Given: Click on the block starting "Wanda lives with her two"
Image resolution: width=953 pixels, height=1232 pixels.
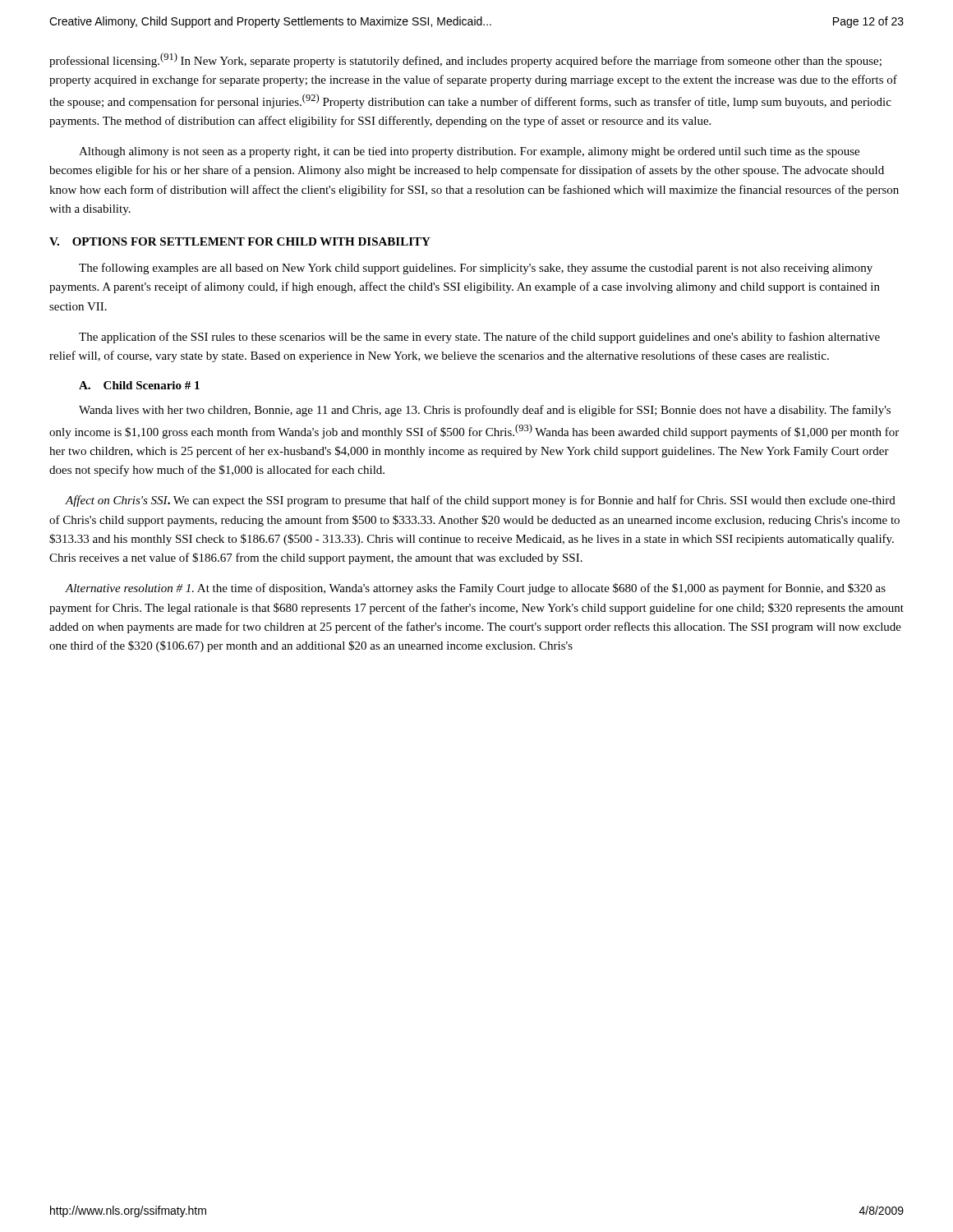Looking at the screenshot, I should pyautogui.click(x=476, y=440).
